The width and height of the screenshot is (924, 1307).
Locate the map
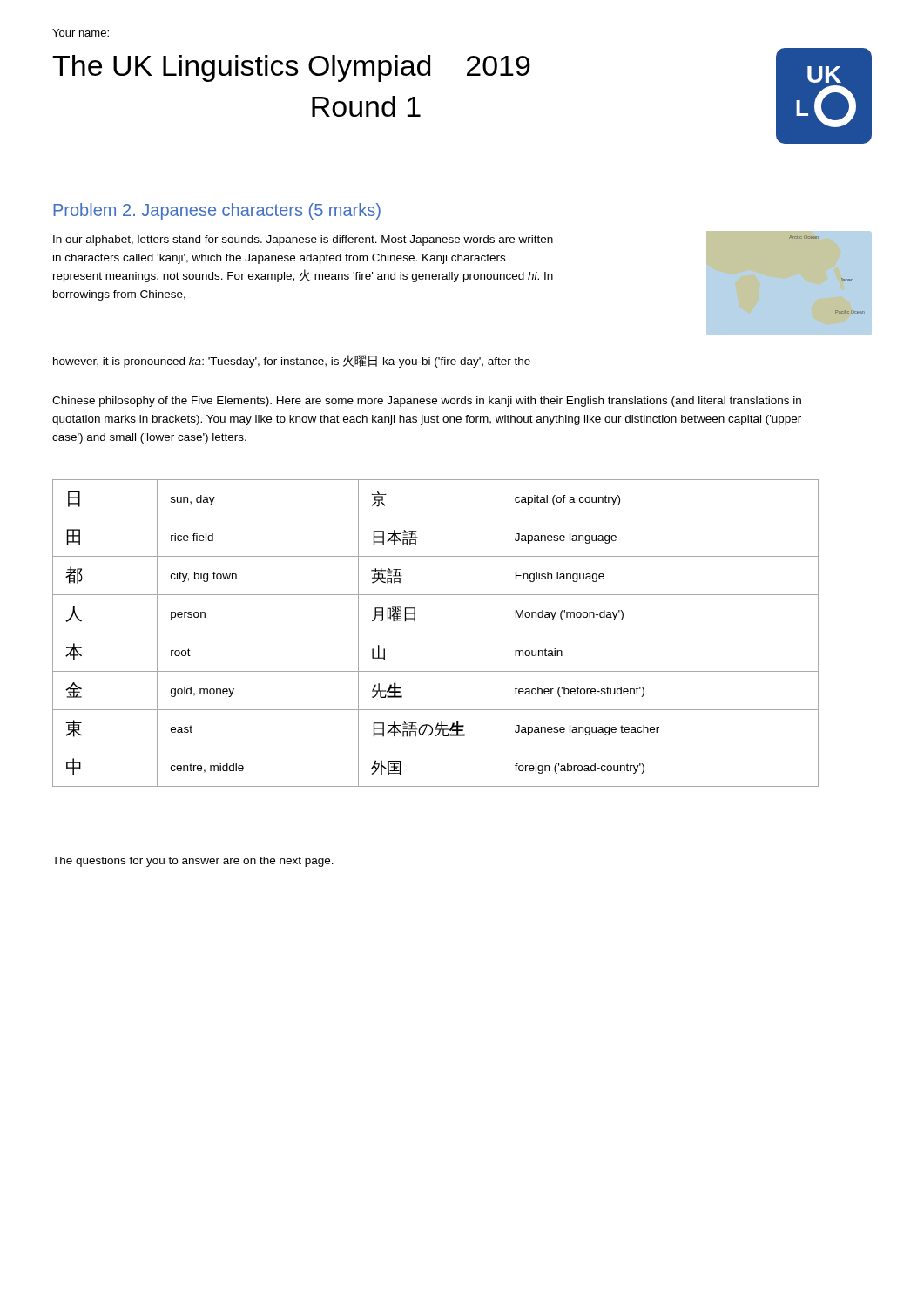click(789, 283)
